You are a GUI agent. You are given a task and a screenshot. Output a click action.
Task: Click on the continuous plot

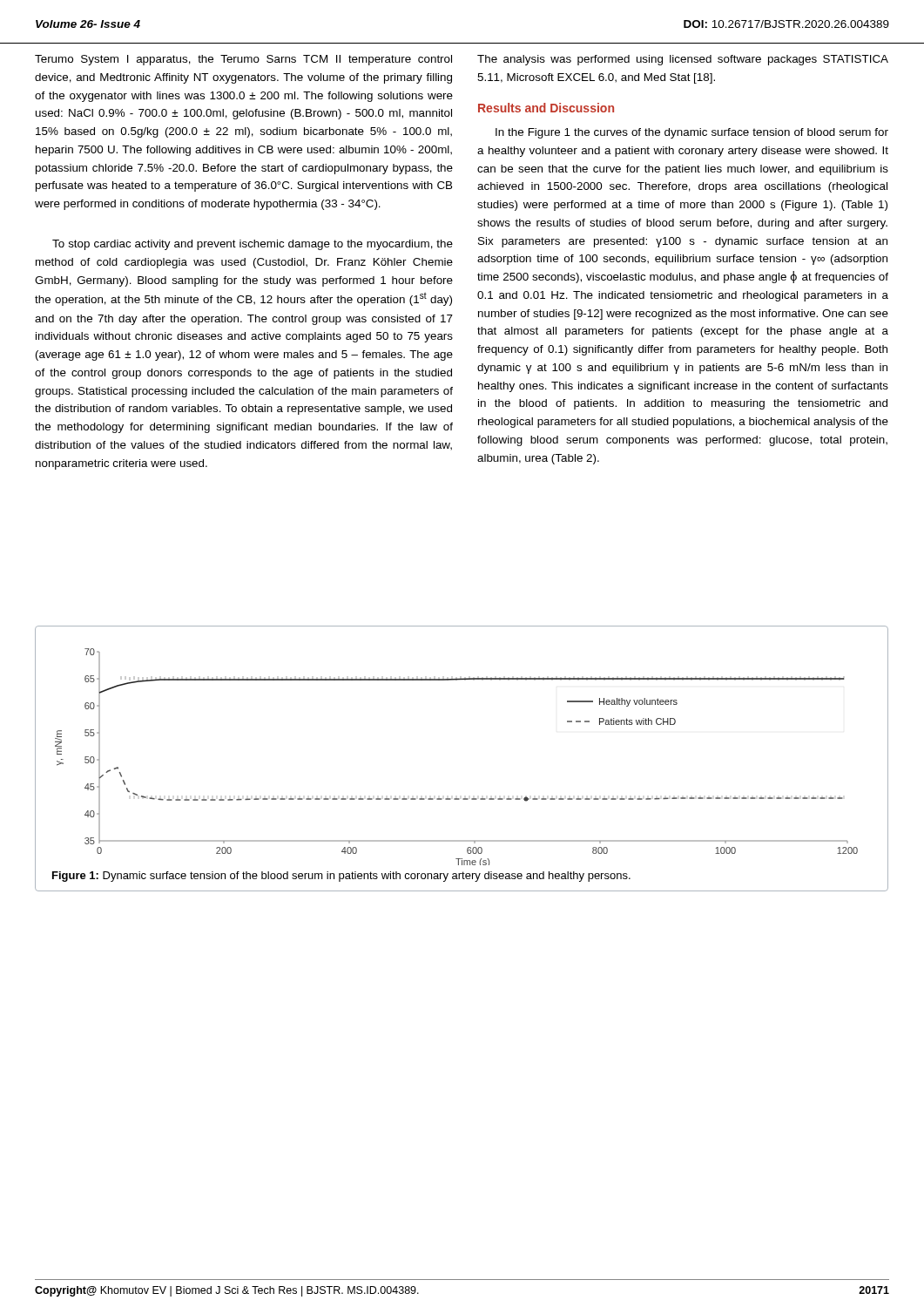pyautogui.click(x=462, y=759)
